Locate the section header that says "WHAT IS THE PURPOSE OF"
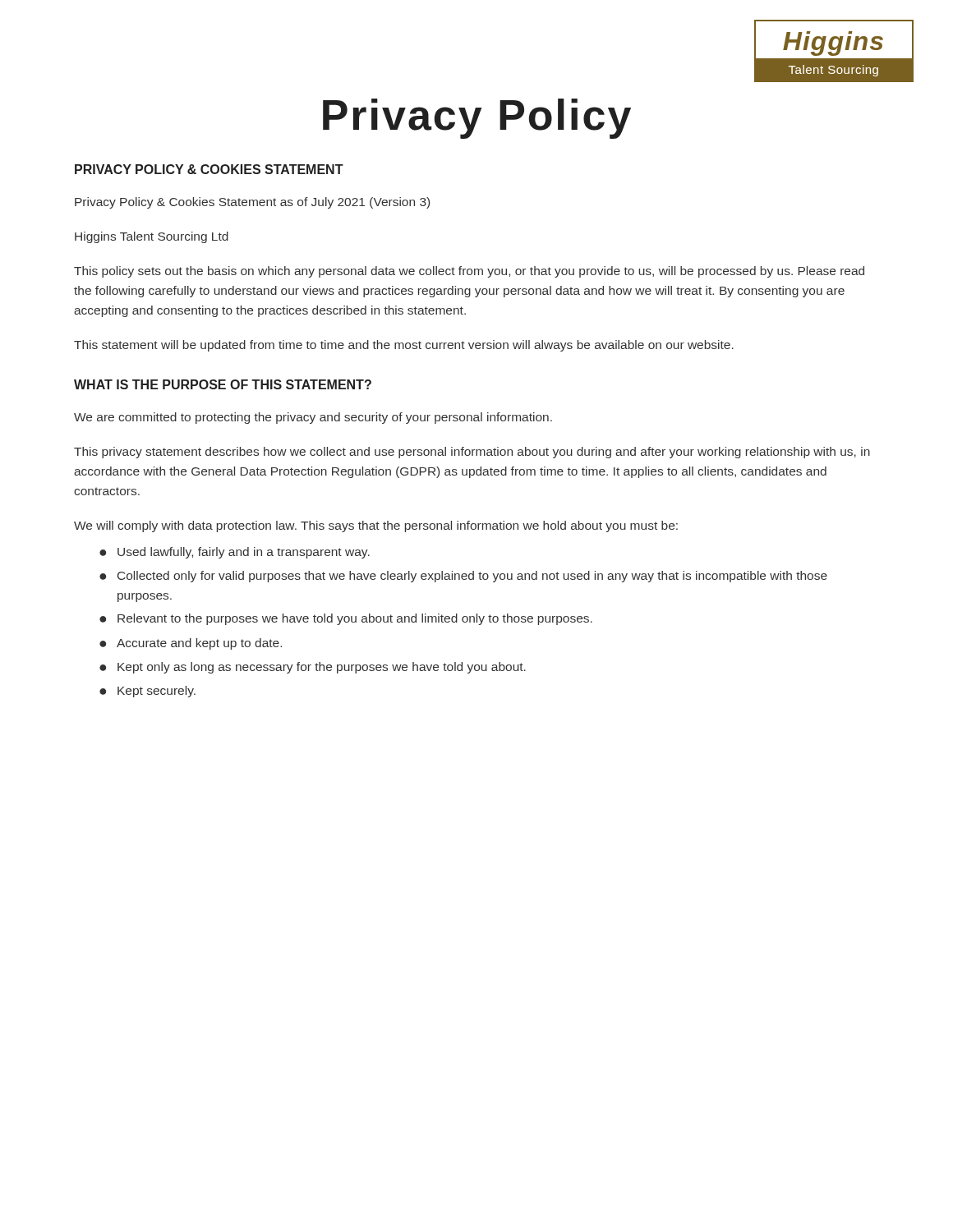 [223, 384]
